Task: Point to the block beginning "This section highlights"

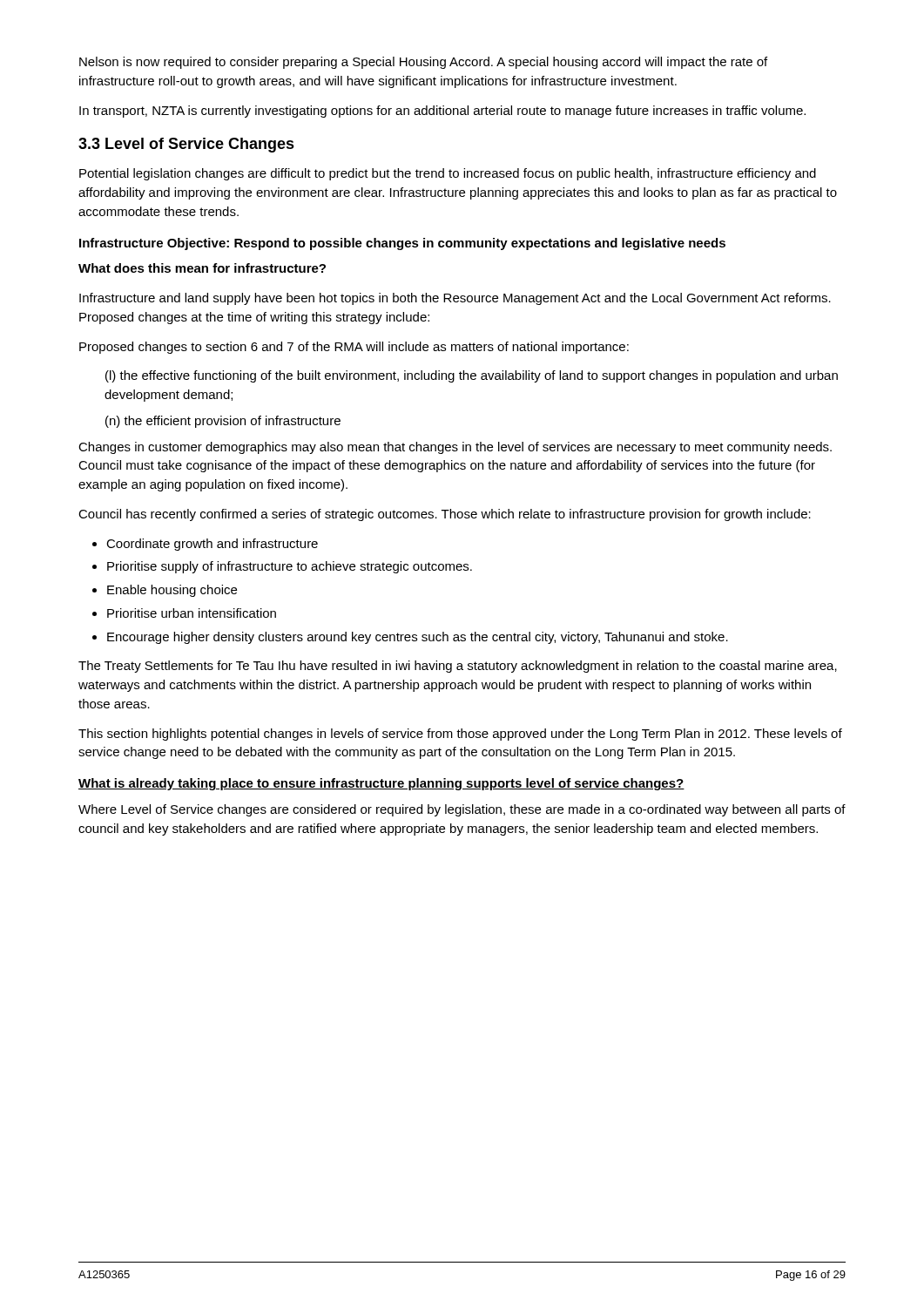Action: point(462,743)
